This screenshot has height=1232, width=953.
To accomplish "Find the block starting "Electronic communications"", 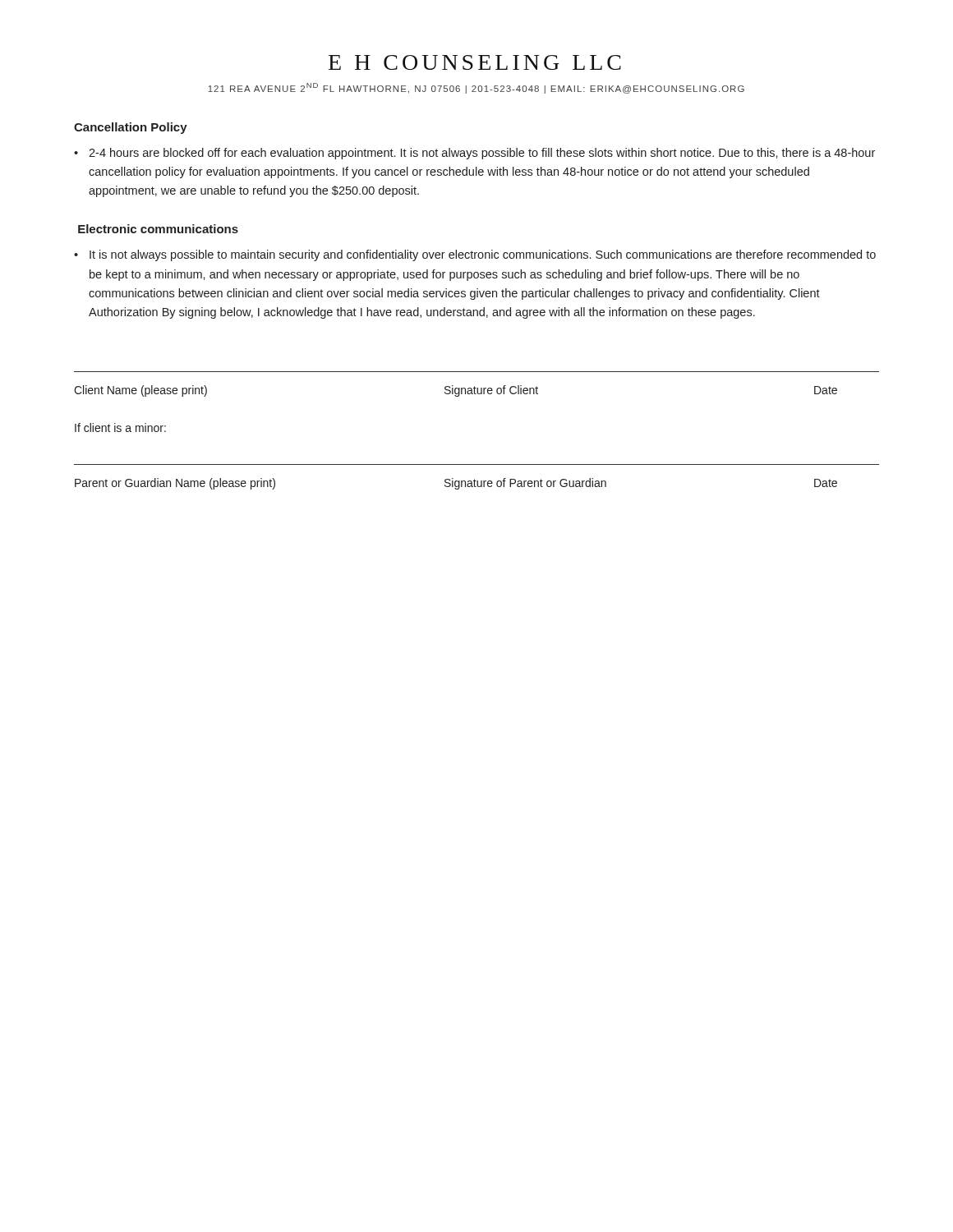I will [x=156, y=229].
